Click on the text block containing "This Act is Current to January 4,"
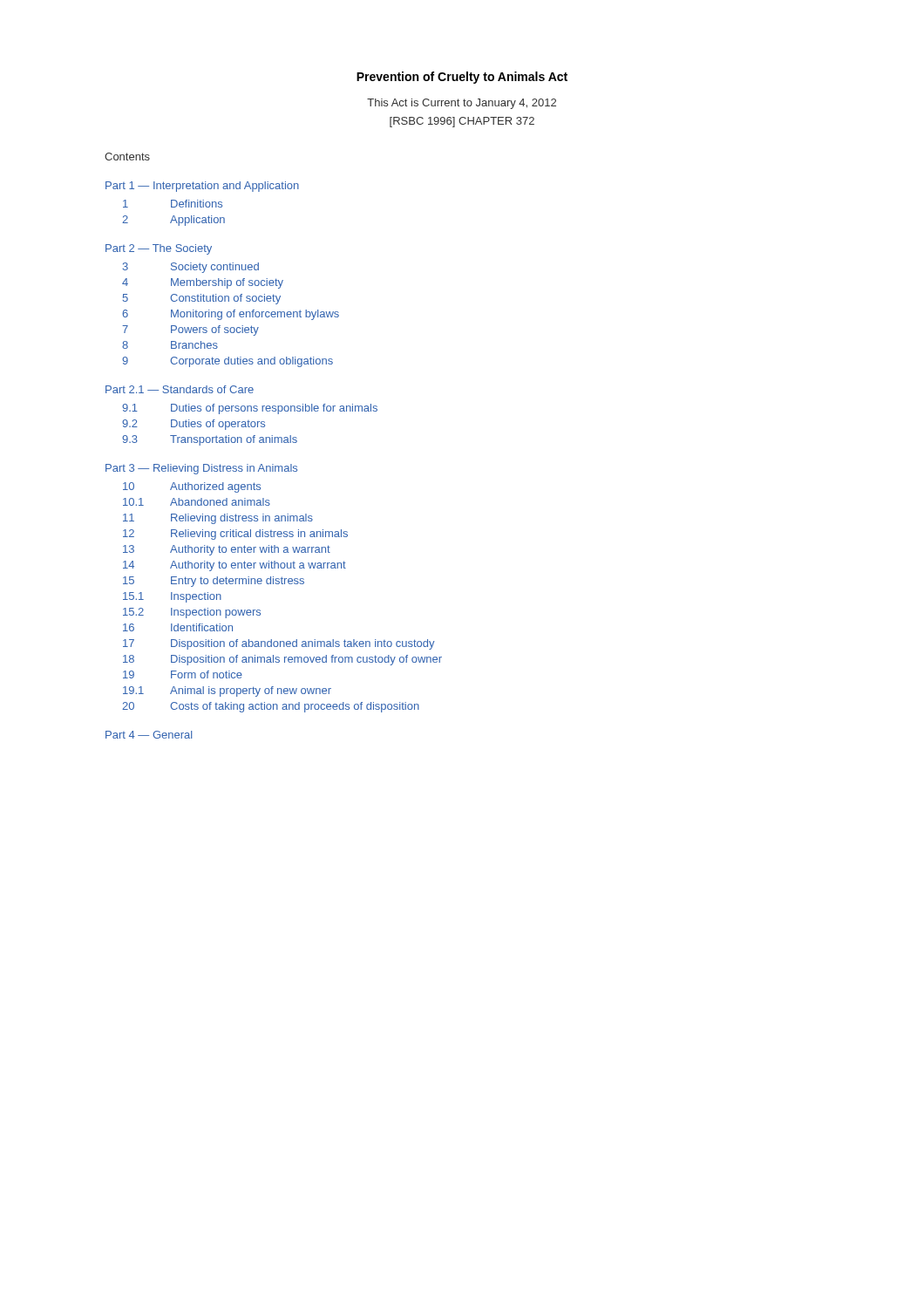The height and width of the screenshot is (1308, 924). point(462,112)
